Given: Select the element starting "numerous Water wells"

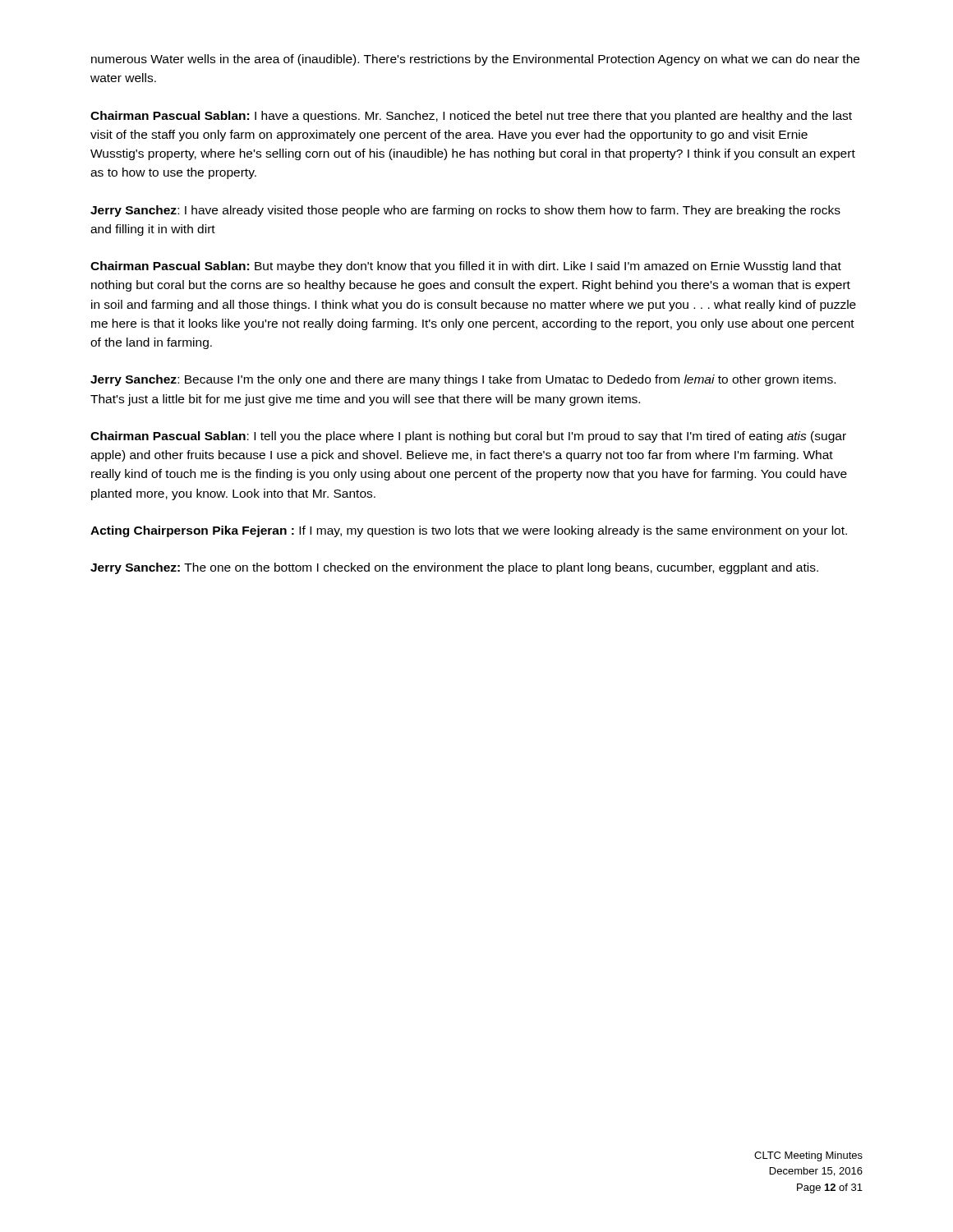Looking at the screenshot, I should (x=475, y=68).
